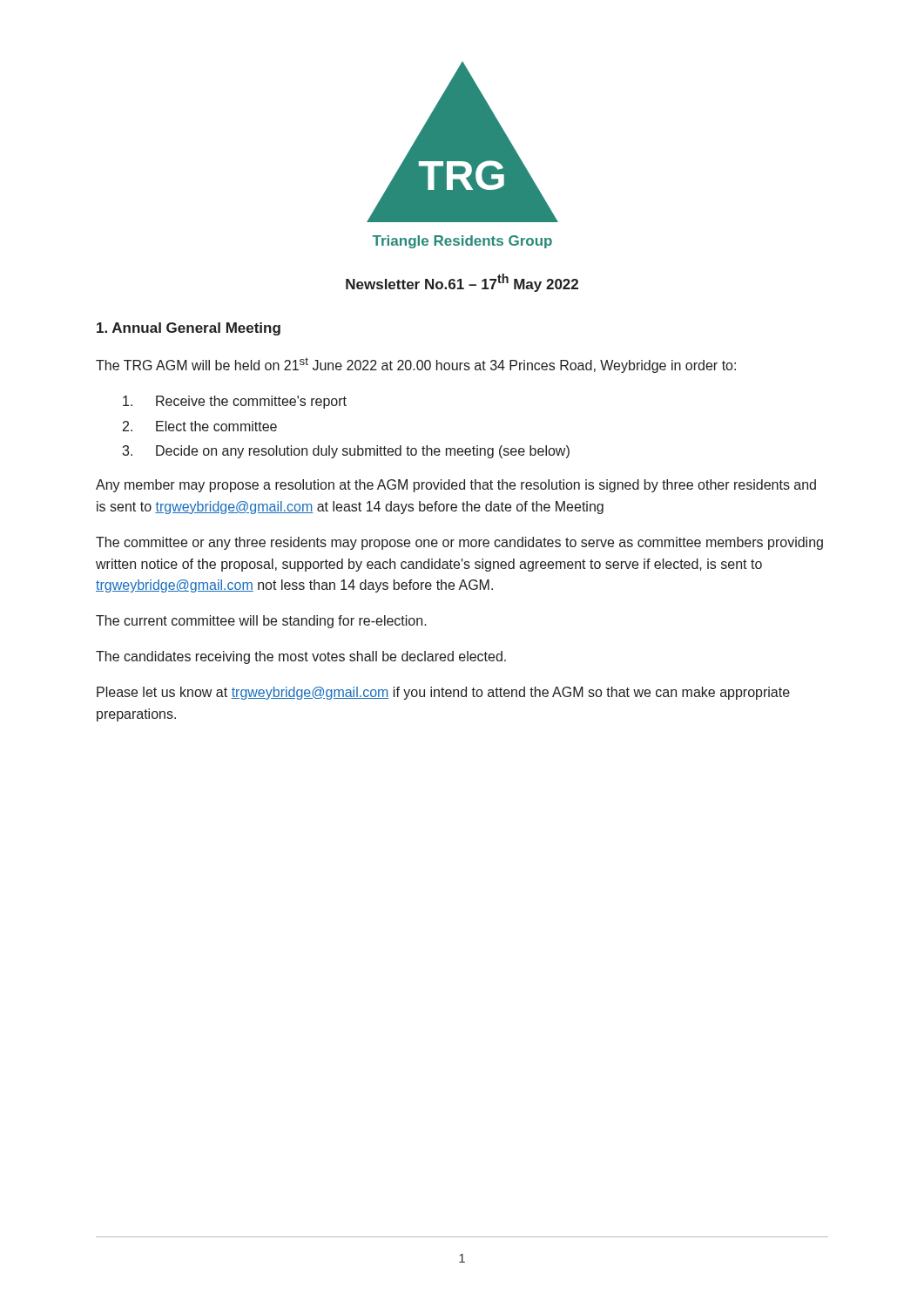Viewport: 924px width, 1307px height.
Task: Find the block starting "The committee or"
Action: tap(460, 564)
